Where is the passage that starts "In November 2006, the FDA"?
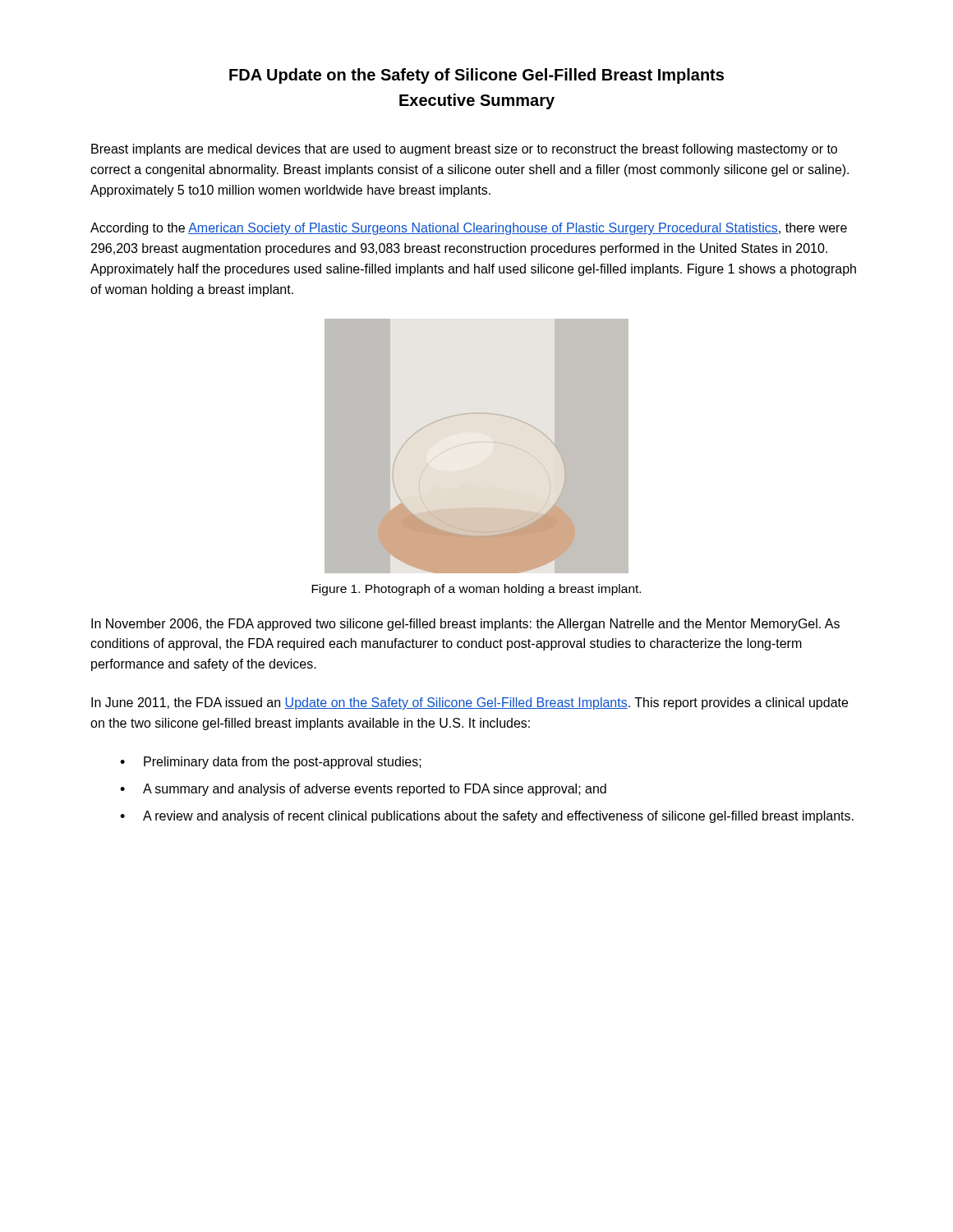This screenshot has width=953, height=1232. (x=465, y=644)
